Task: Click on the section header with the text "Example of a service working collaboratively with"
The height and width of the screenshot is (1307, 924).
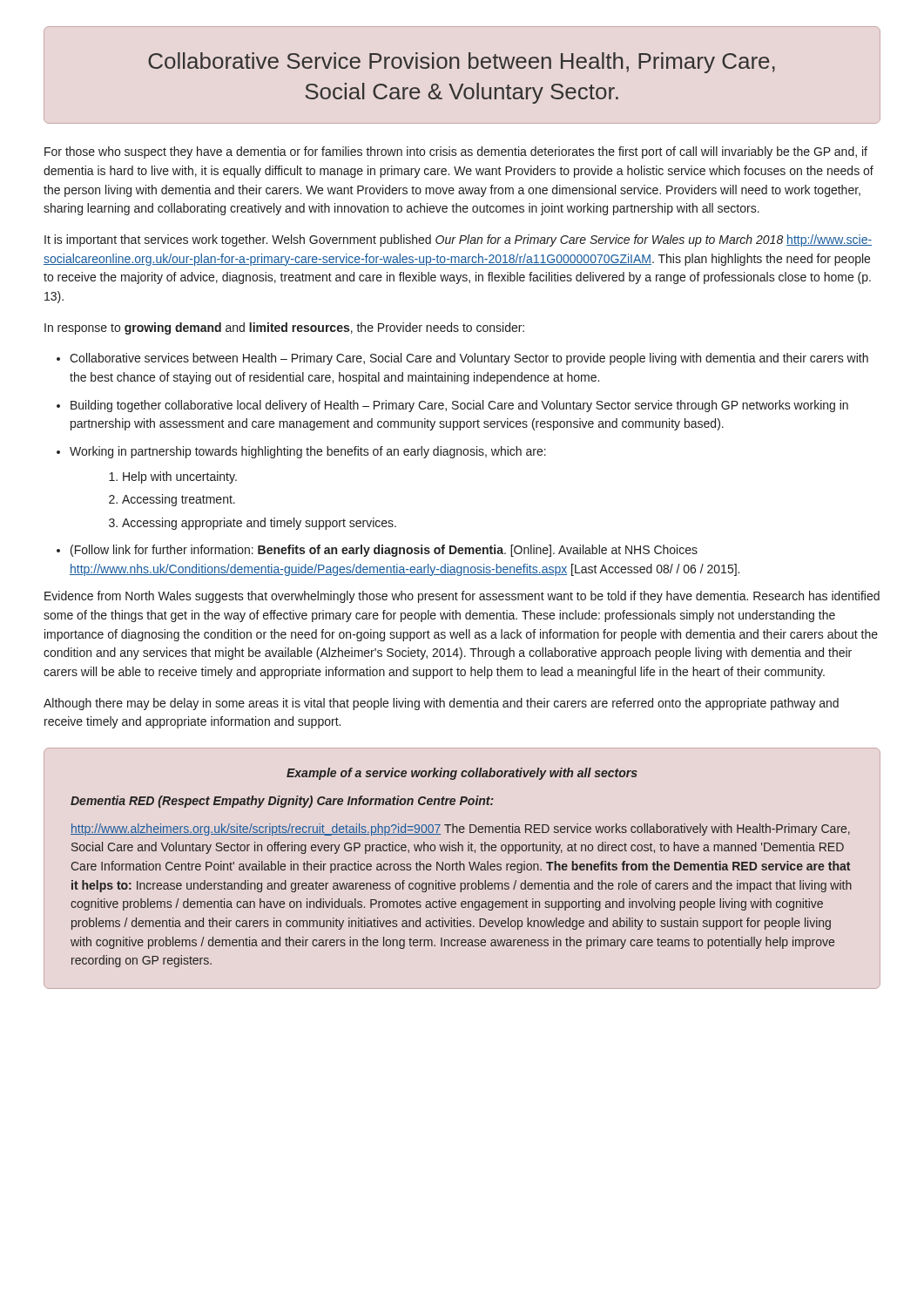Action: click(462, 774)
